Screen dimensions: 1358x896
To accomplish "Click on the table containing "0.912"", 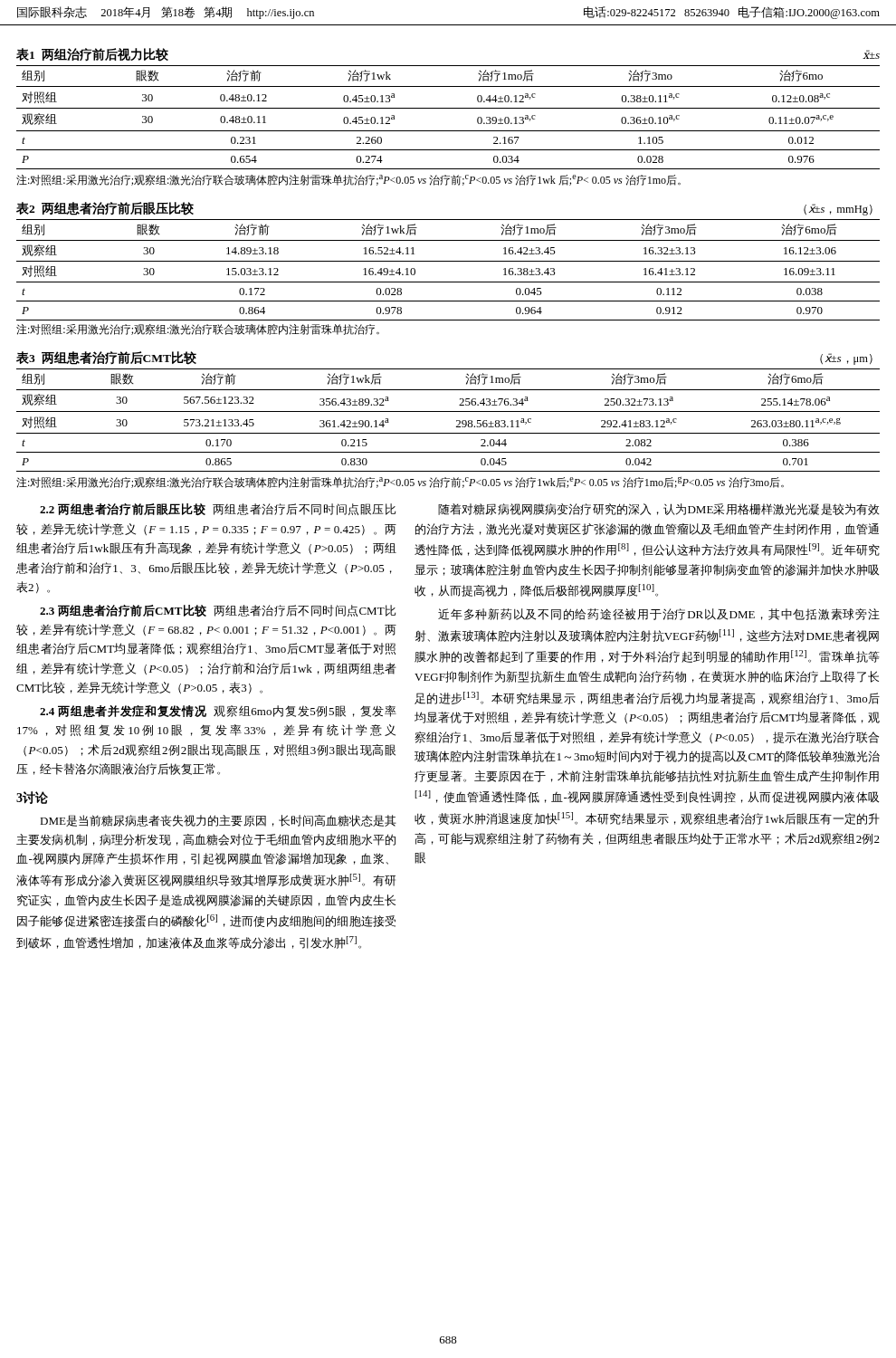I will tap(448, 269).
